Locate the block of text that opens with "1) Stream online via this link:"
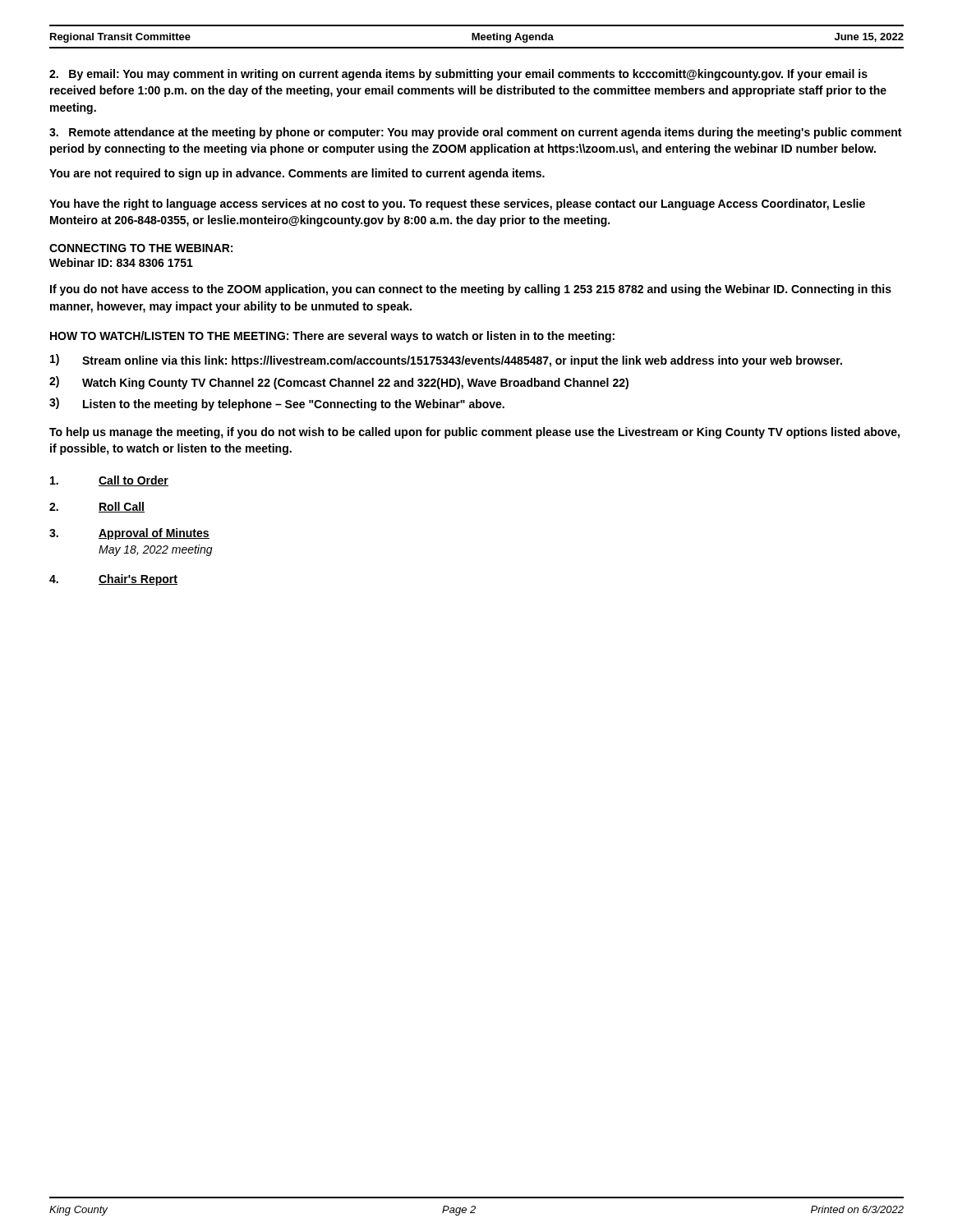The width and height of the screenshot is (953, 1232). tap(476, 361)
